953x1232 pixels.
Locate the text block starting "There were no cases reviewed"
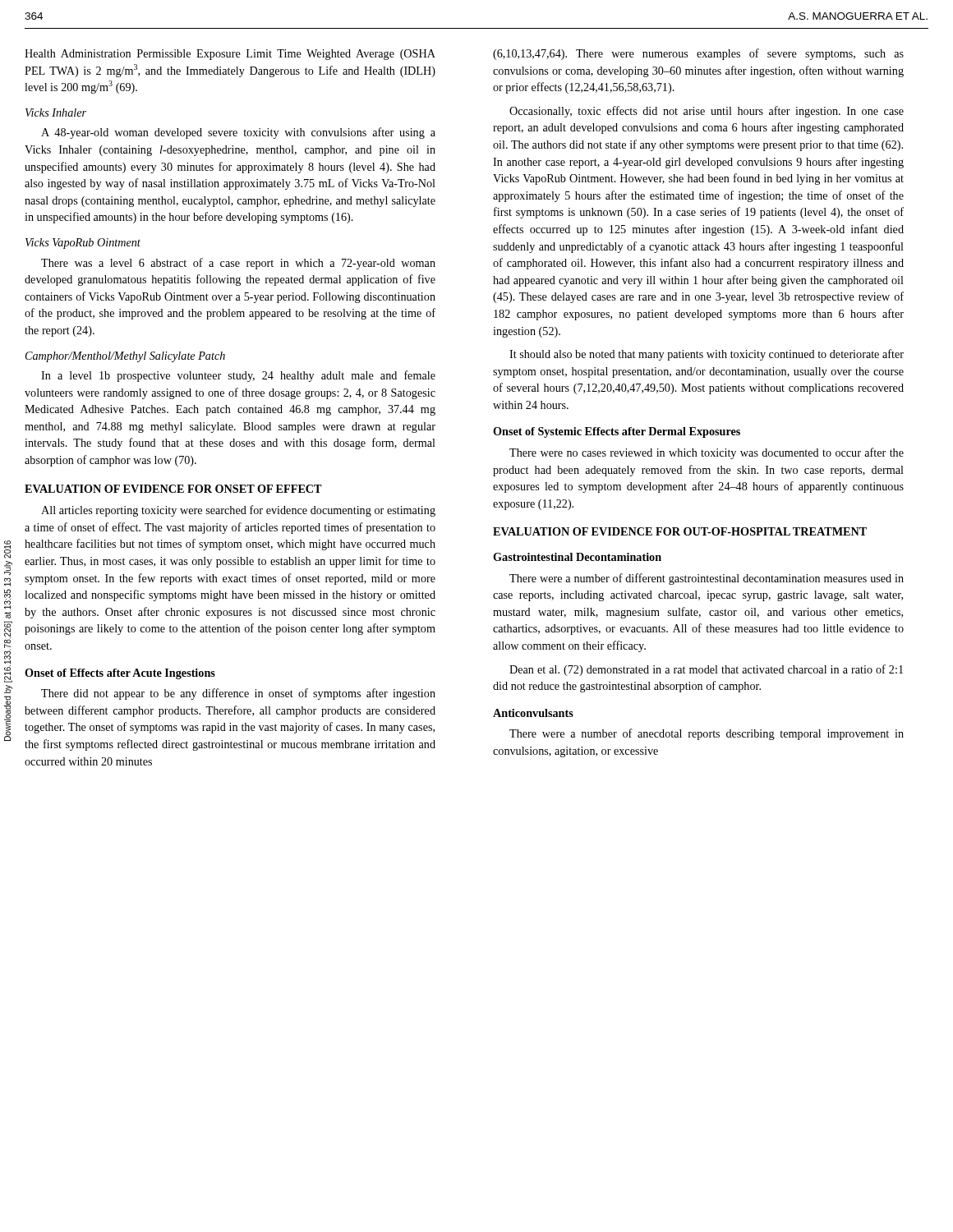coord(698,478)
